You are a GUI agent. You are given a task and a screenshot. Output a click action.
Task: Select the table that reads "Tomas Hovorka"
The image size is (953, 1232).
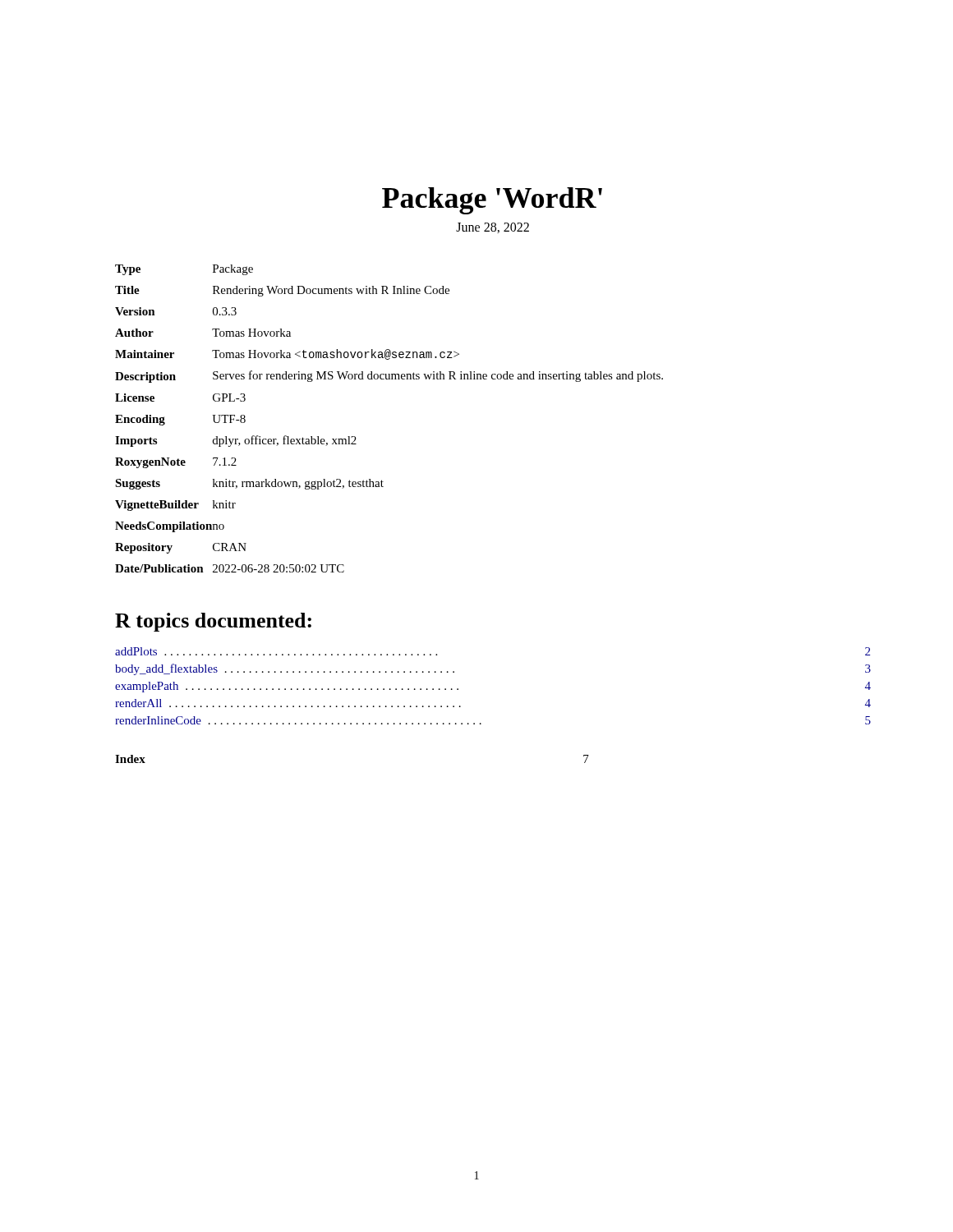(493, 419)
